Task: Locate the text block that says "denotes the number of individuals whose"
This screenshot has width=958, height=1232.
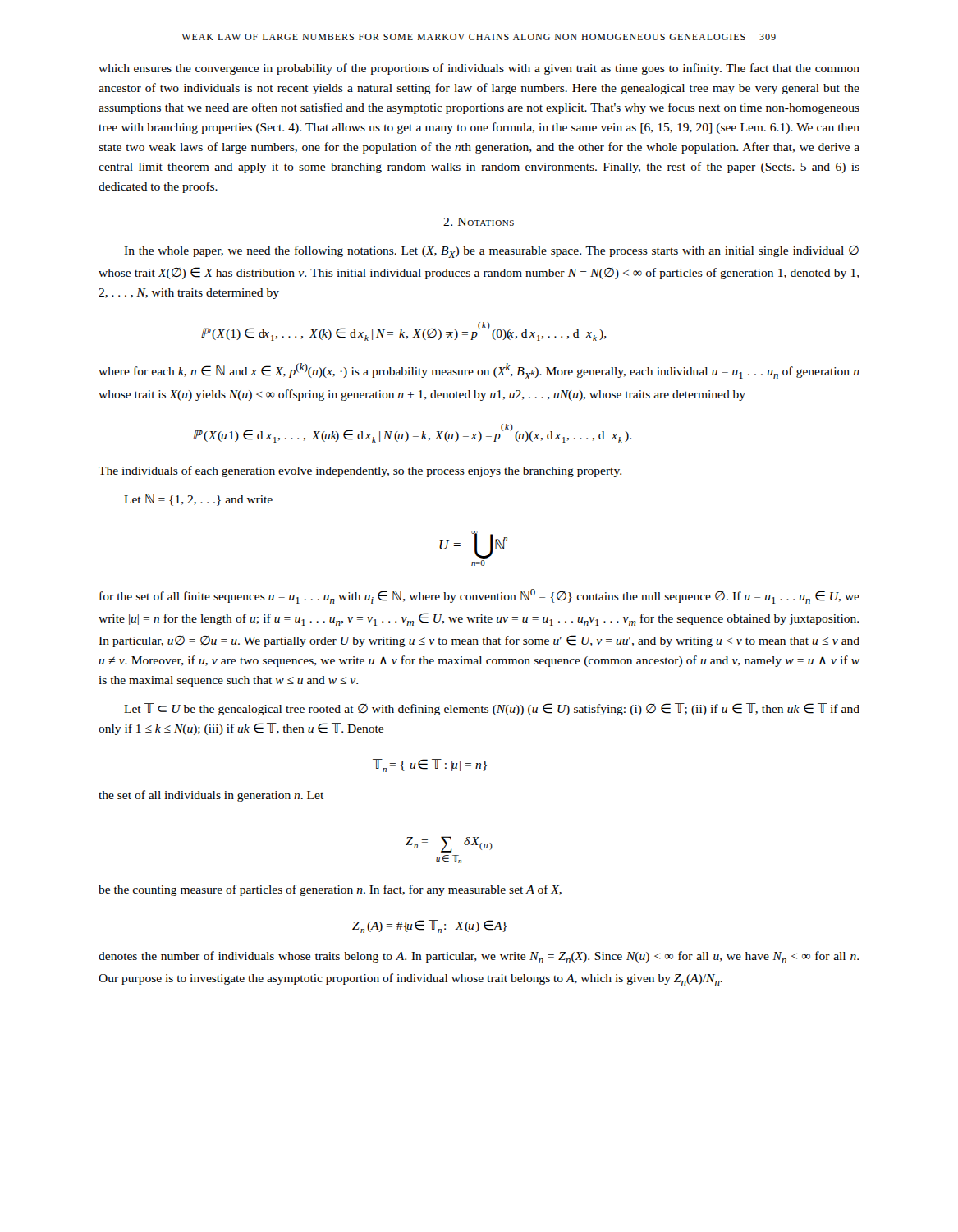Action: tap(479, 968)
